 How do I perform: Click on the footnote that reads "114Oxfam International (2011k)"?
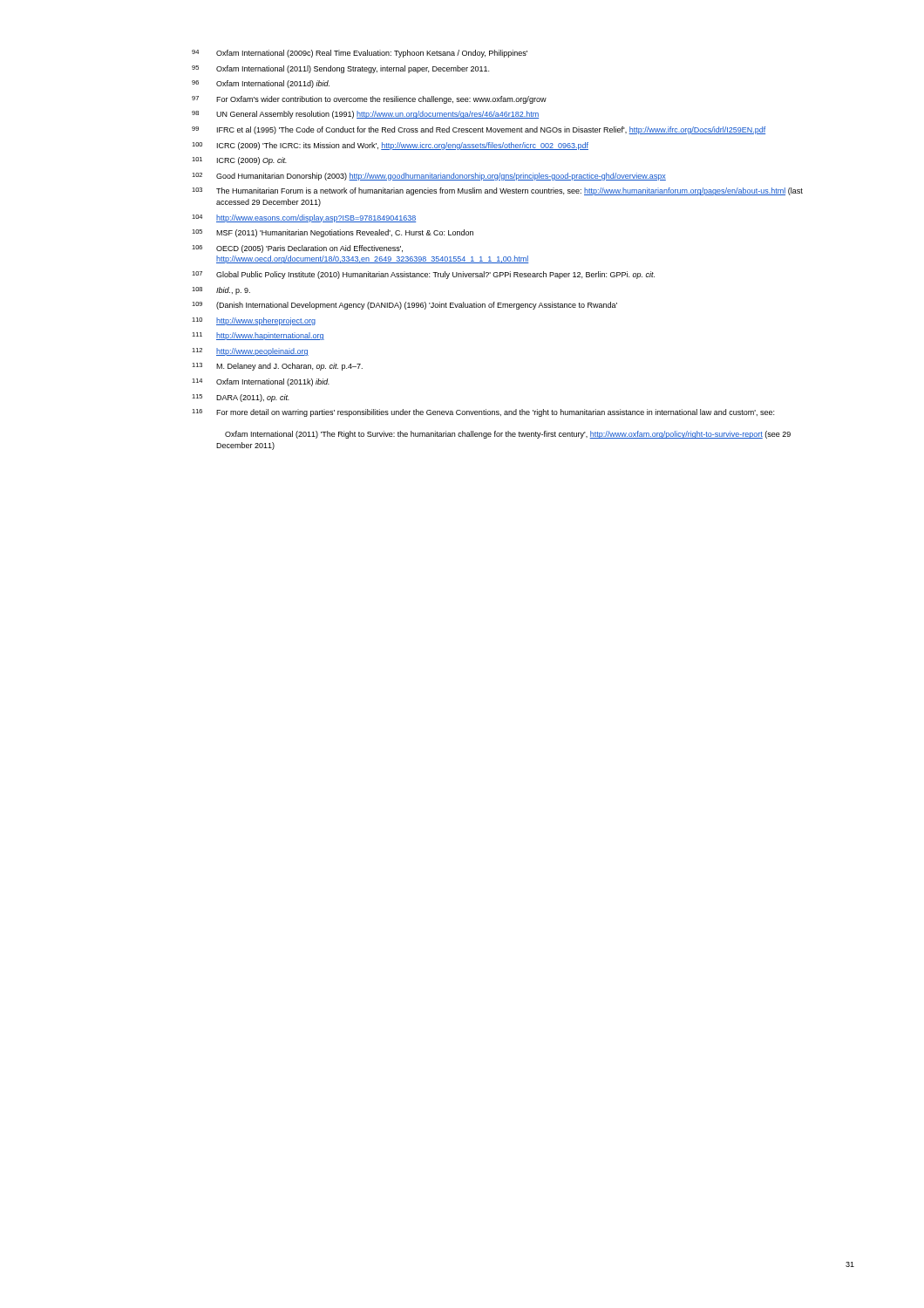point(261,382)
